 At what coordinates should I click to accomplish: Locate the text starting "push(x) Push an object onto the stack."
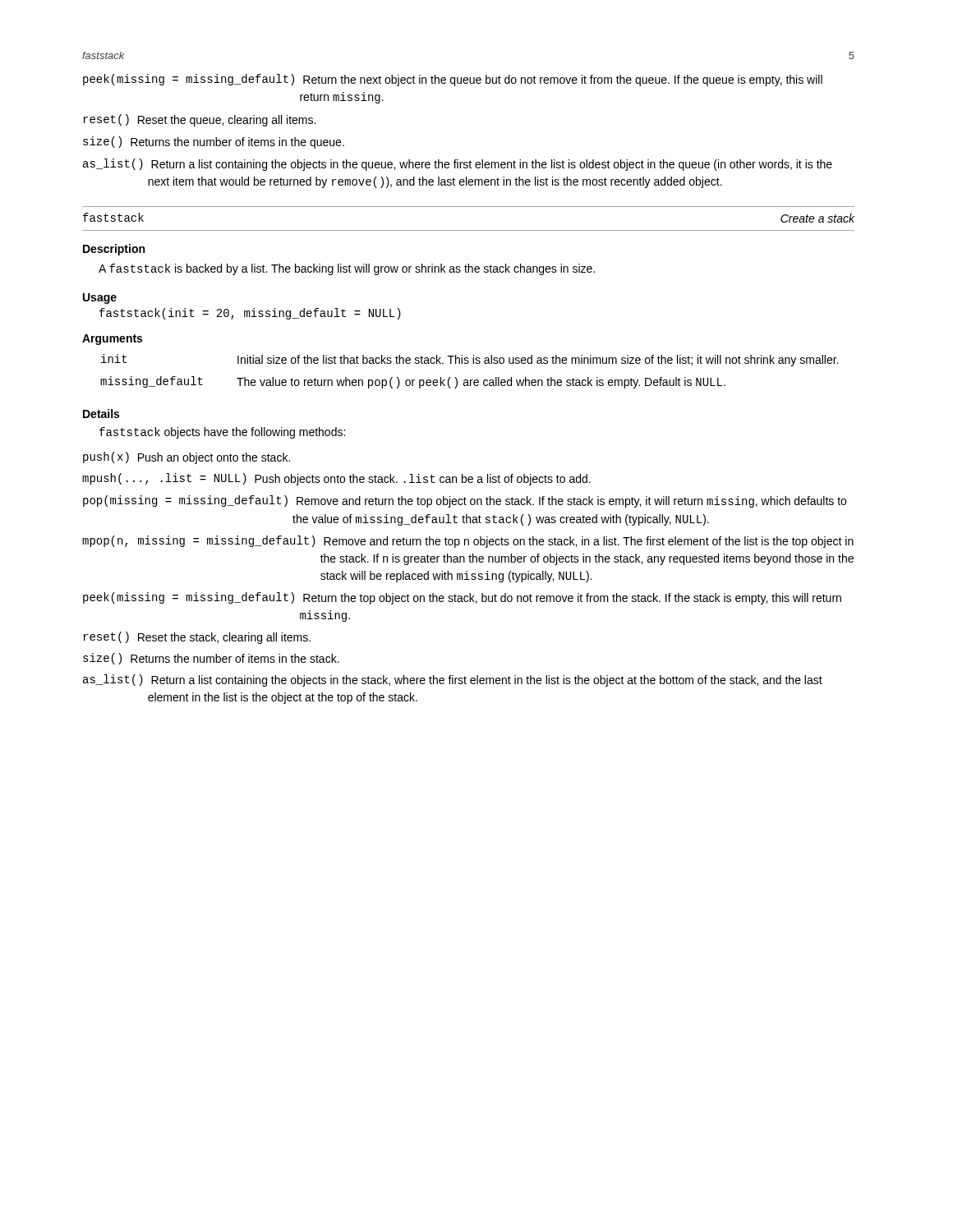pyautogui.click(x=186, y=458)
